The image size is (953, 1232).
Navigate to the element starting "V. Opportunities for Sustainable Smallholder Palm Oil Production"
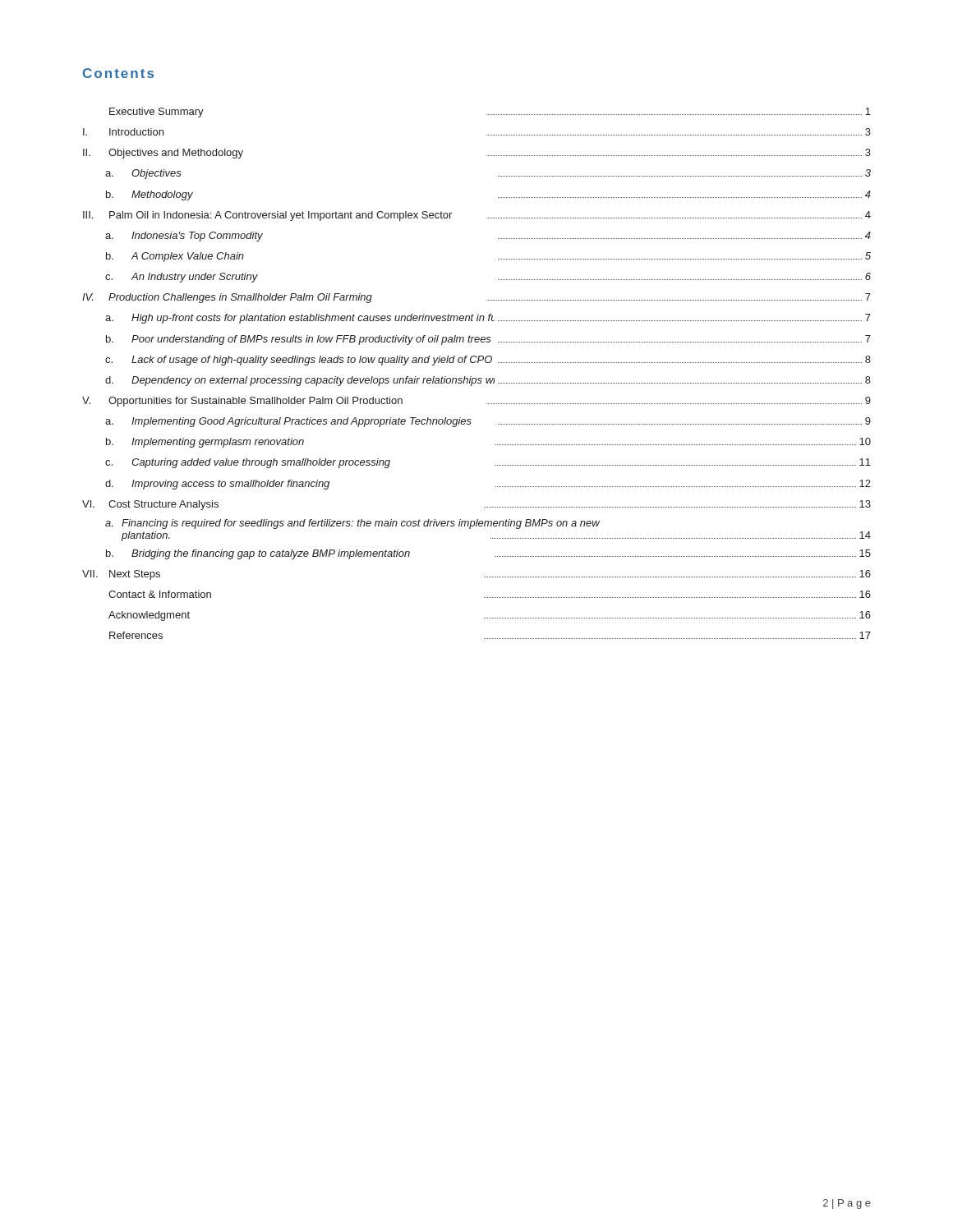tap(476, 401)
